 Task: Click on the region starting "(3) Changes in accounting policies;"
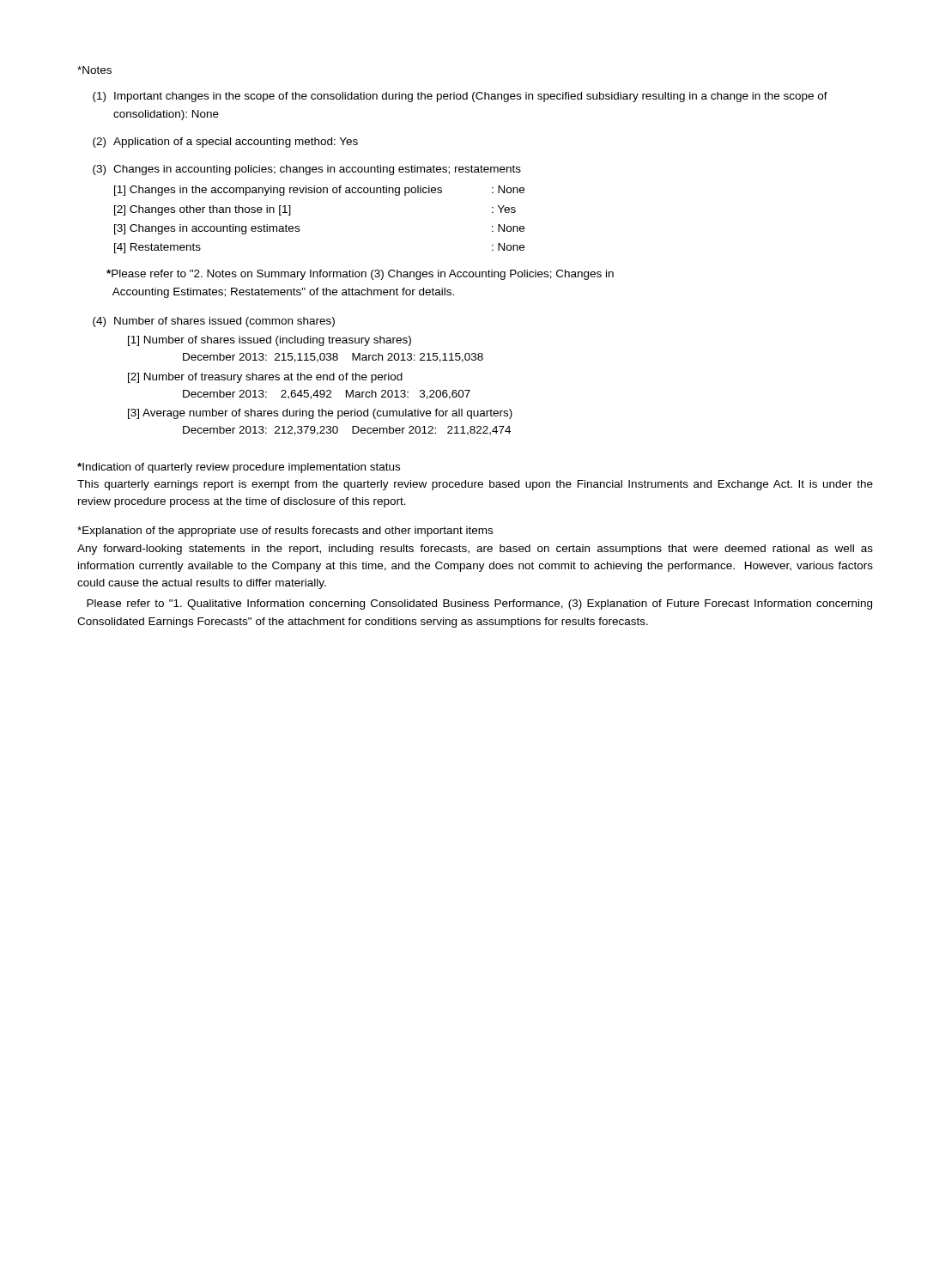point(301,209)
